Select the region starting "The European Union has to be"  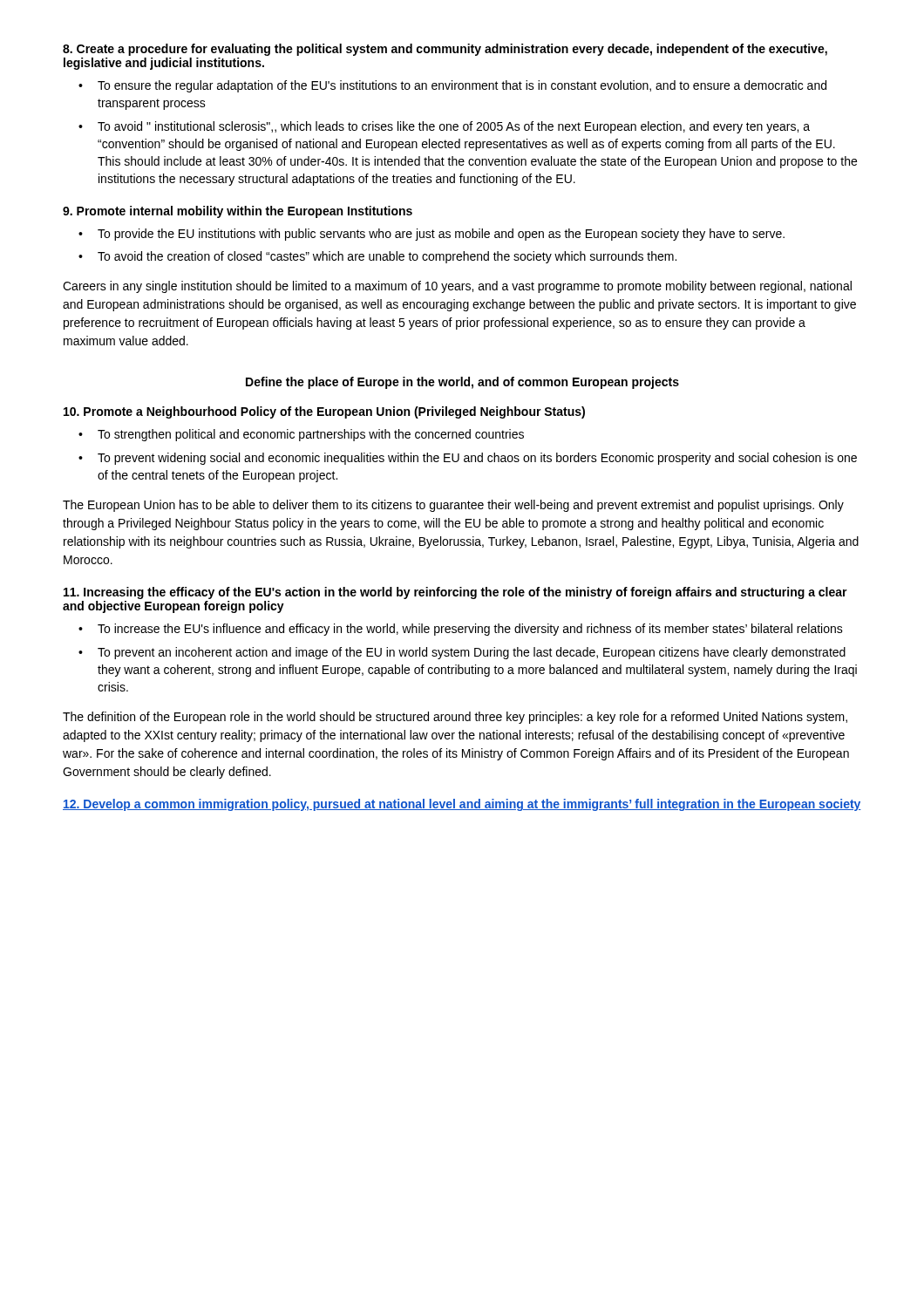461,533
